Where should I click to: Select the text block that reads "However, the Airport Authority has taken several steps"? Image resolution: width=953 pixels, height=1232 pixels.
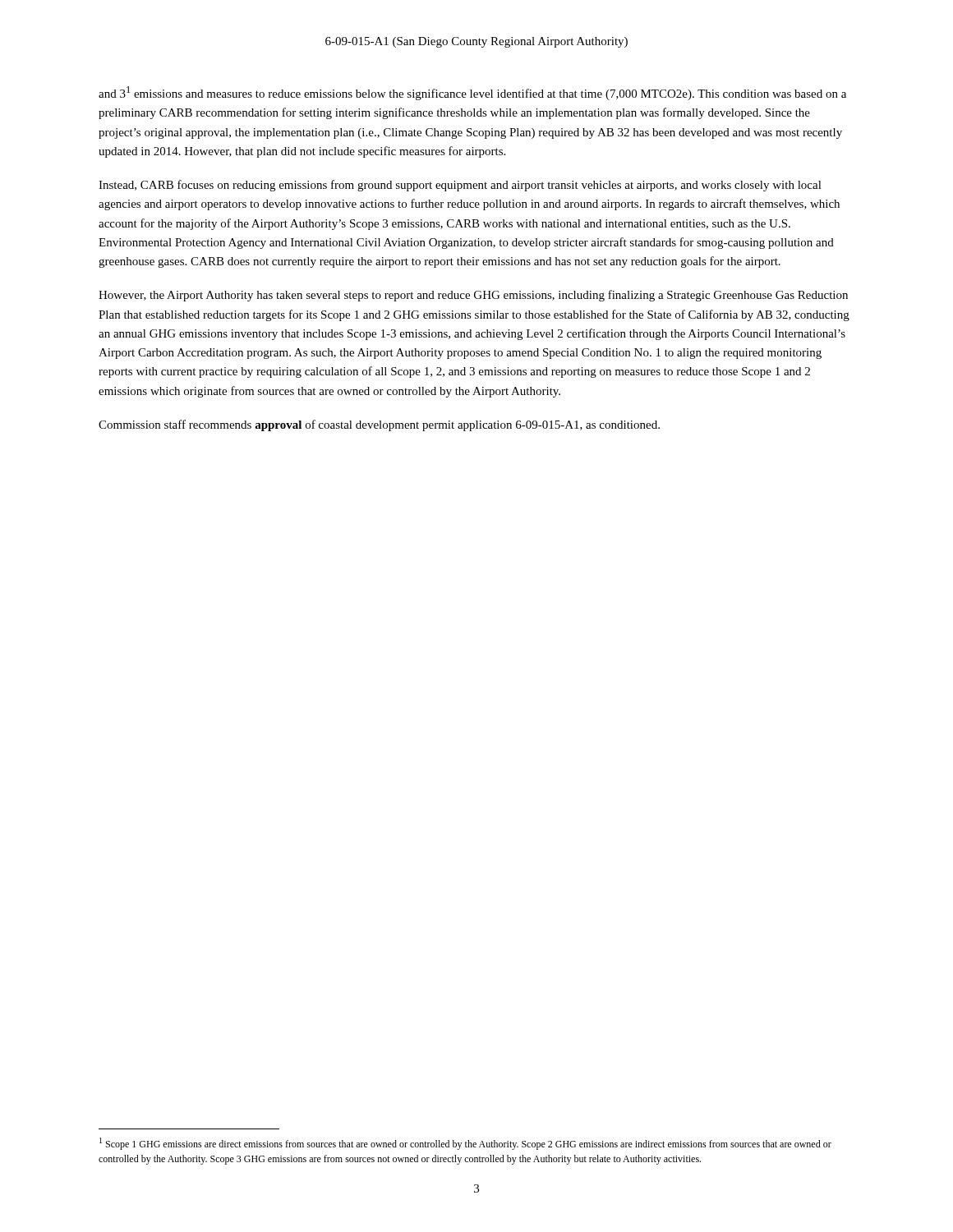(x=476, y=343)
